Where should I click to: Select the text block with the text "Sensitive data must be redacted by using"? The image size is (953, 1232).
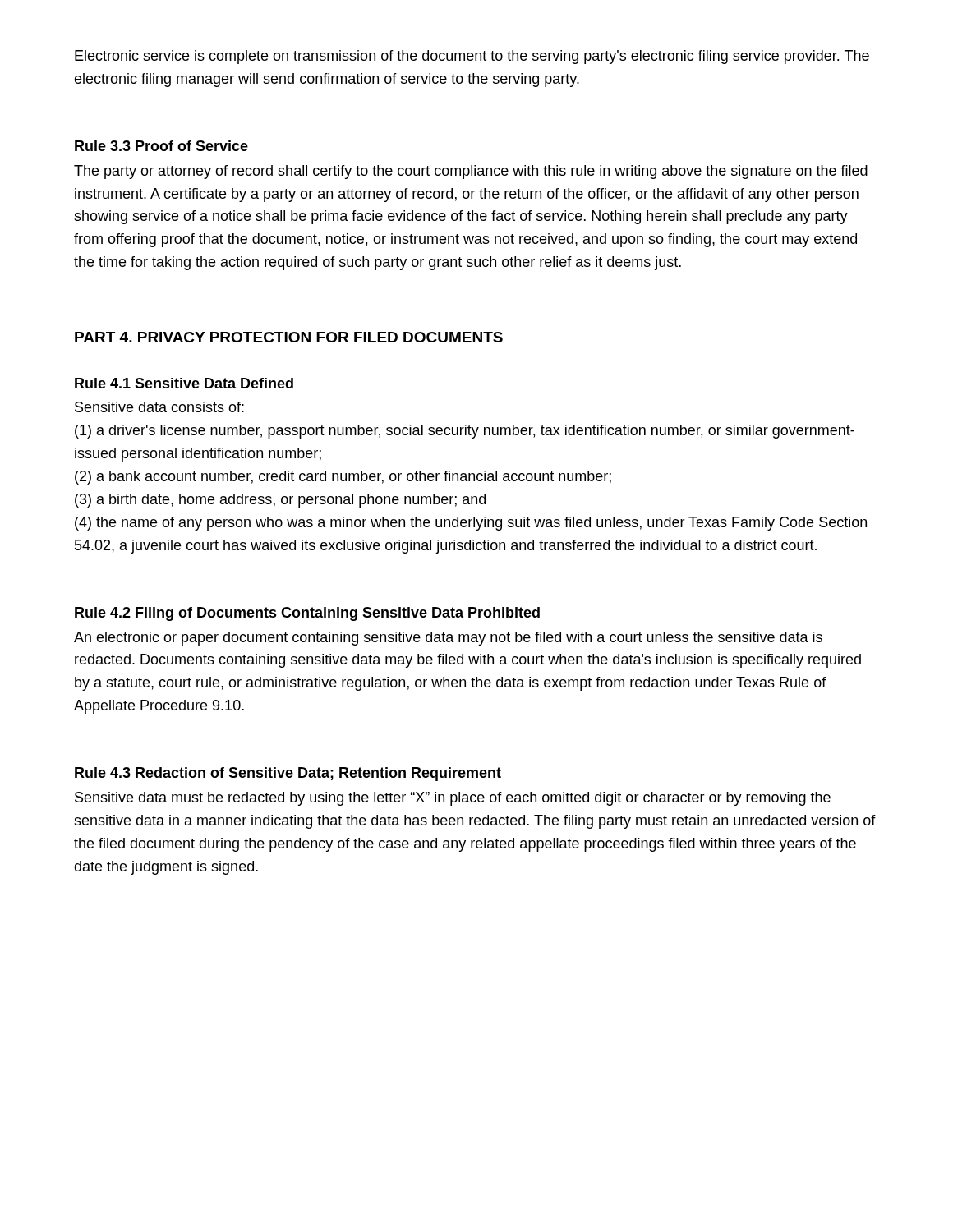click(475, 832)
